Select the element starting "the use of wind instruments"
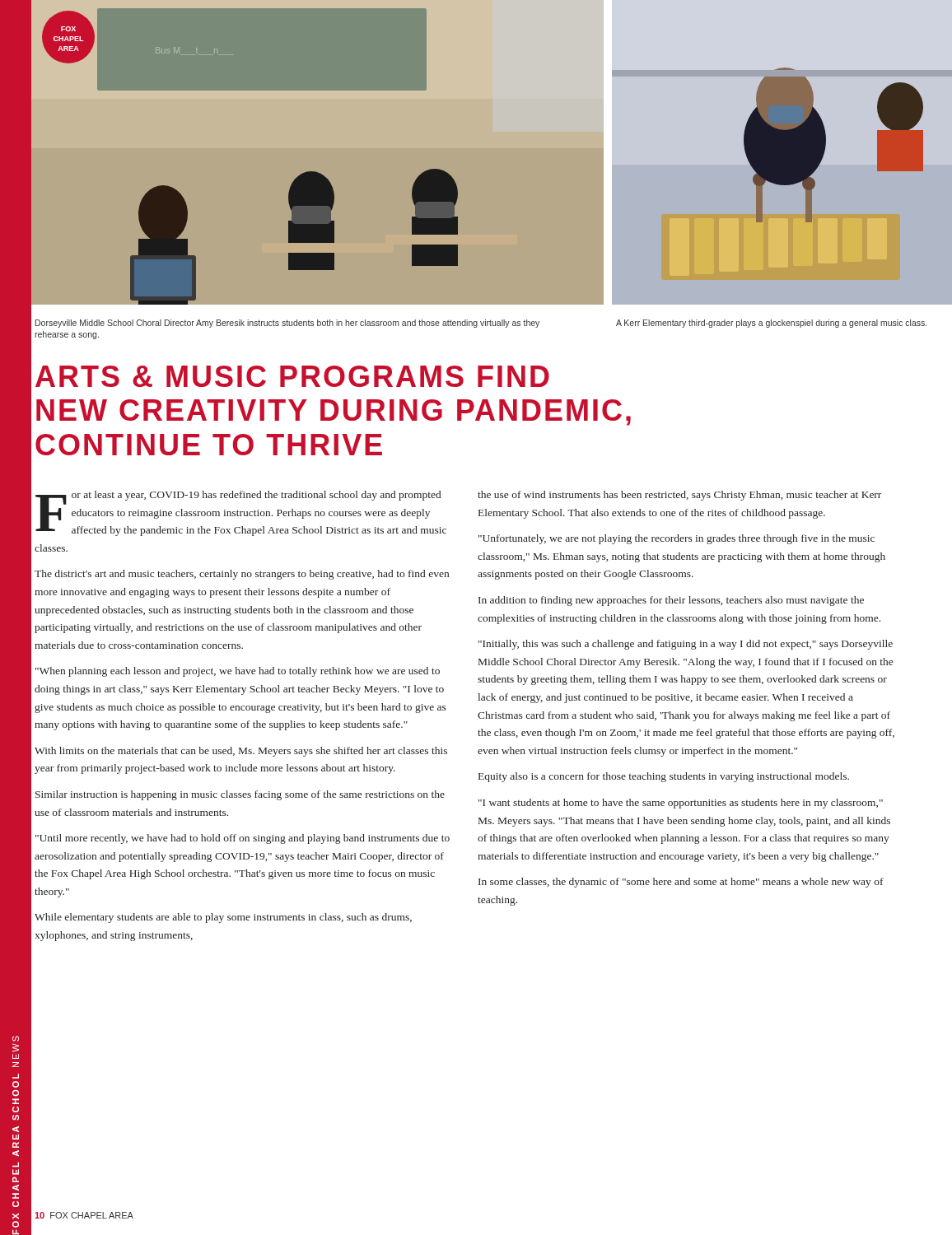The width and height of the screenshot is (952, 1235). 680,503
